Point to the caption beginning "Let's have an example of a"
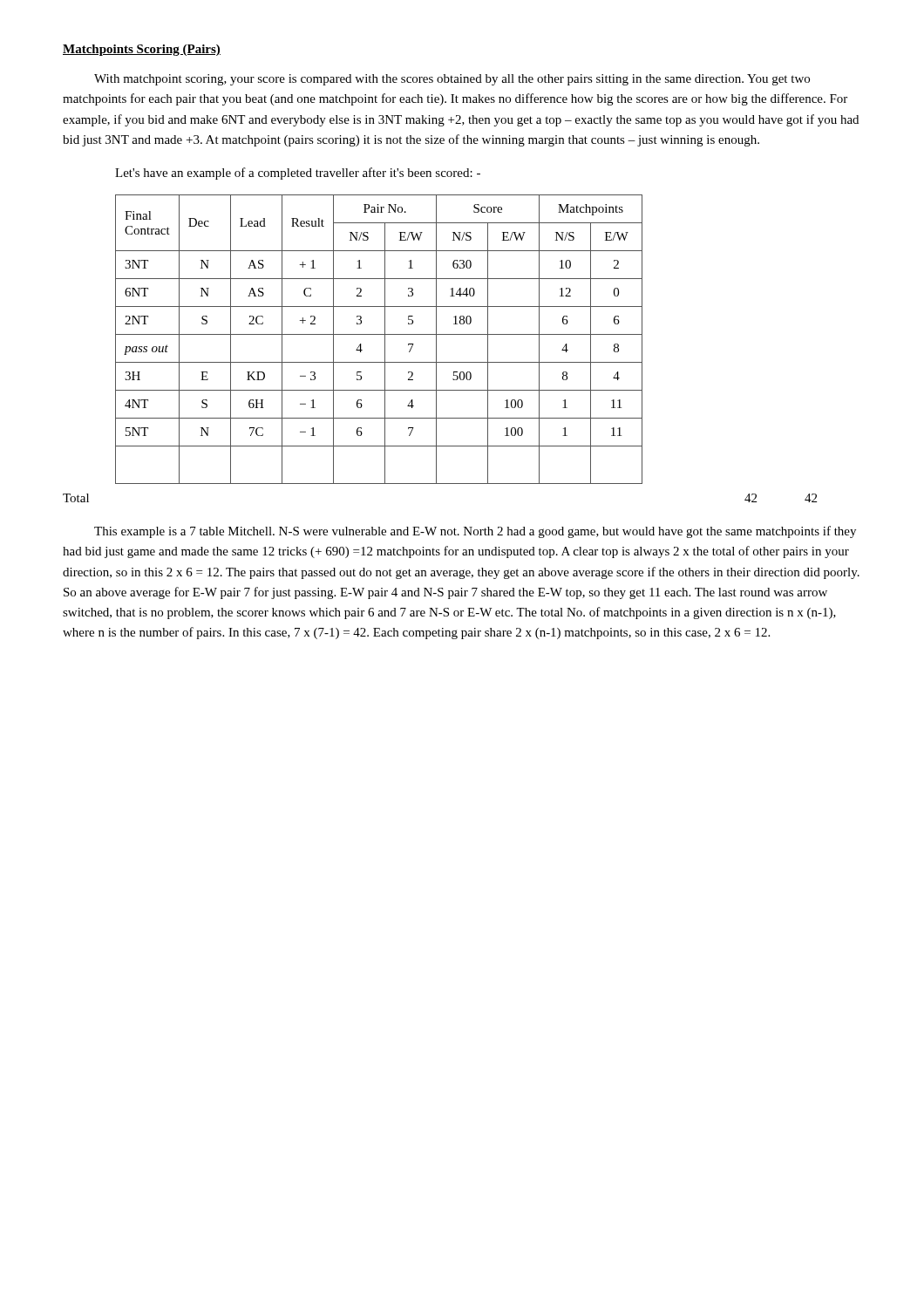The height and width of the screenshot is (1308, 924). [x=298, y=173]
